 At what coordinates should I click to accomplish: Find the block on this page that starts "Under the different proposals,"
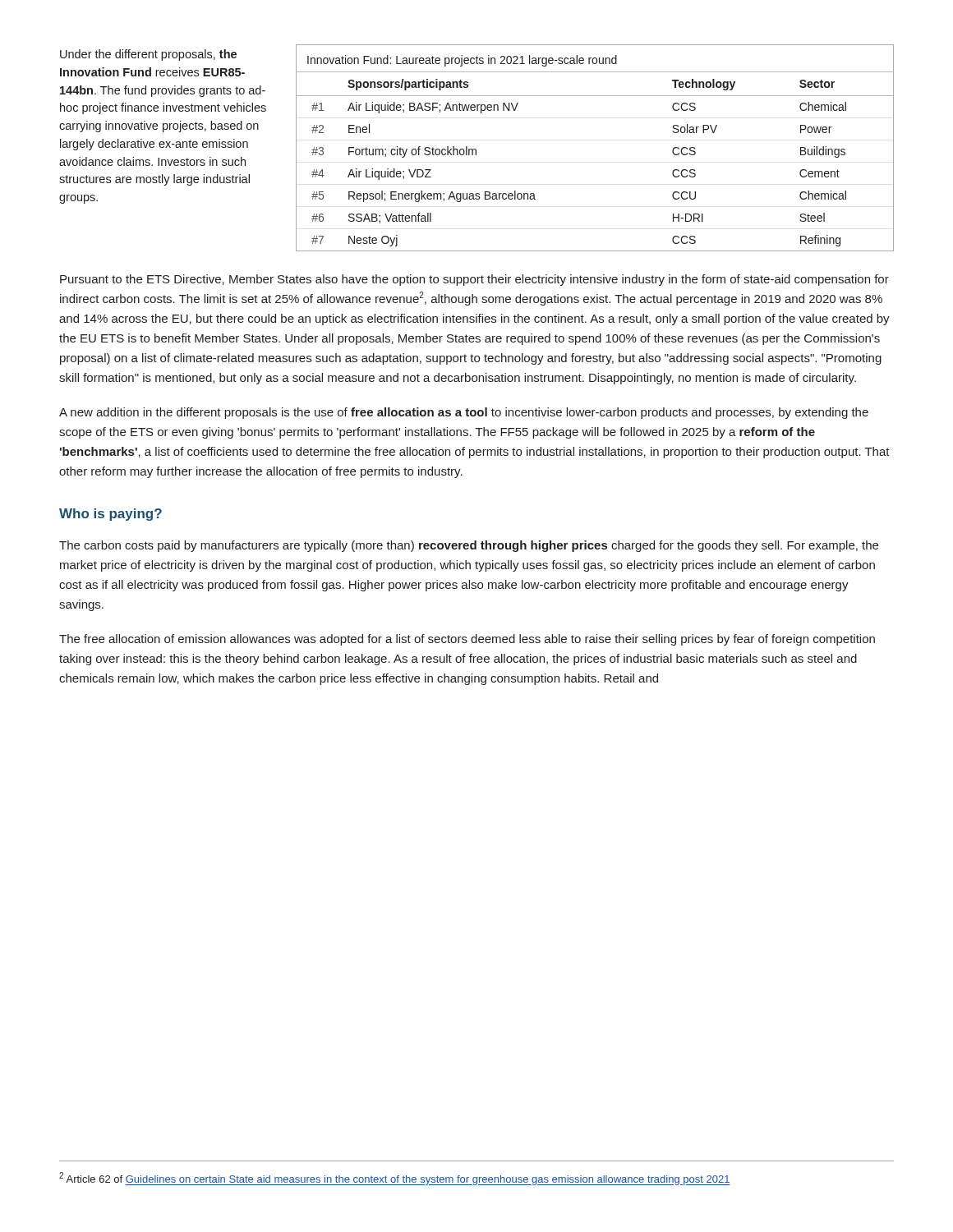[x=163, y=126]
